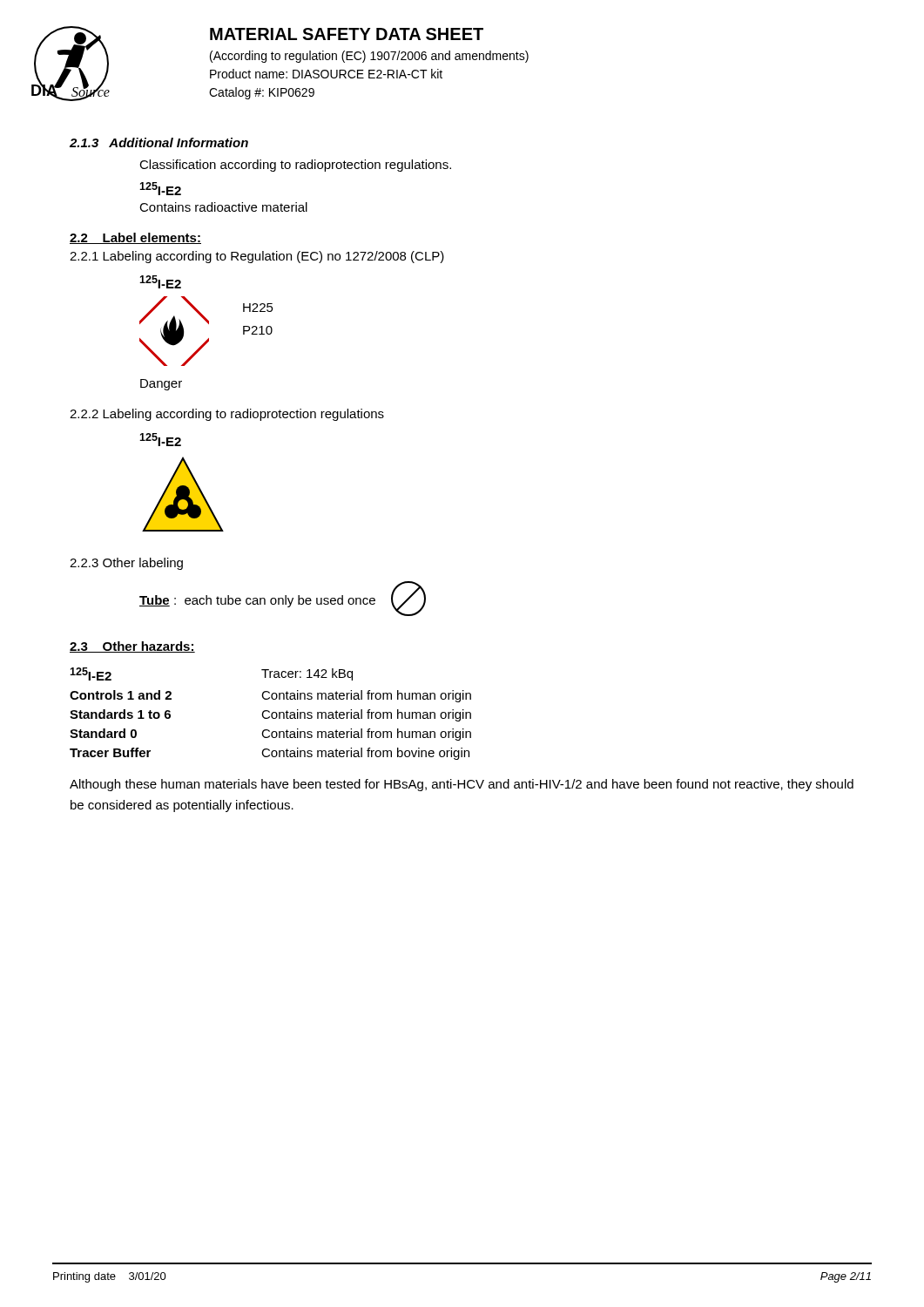Select the logo

click(x=105, y=65)
